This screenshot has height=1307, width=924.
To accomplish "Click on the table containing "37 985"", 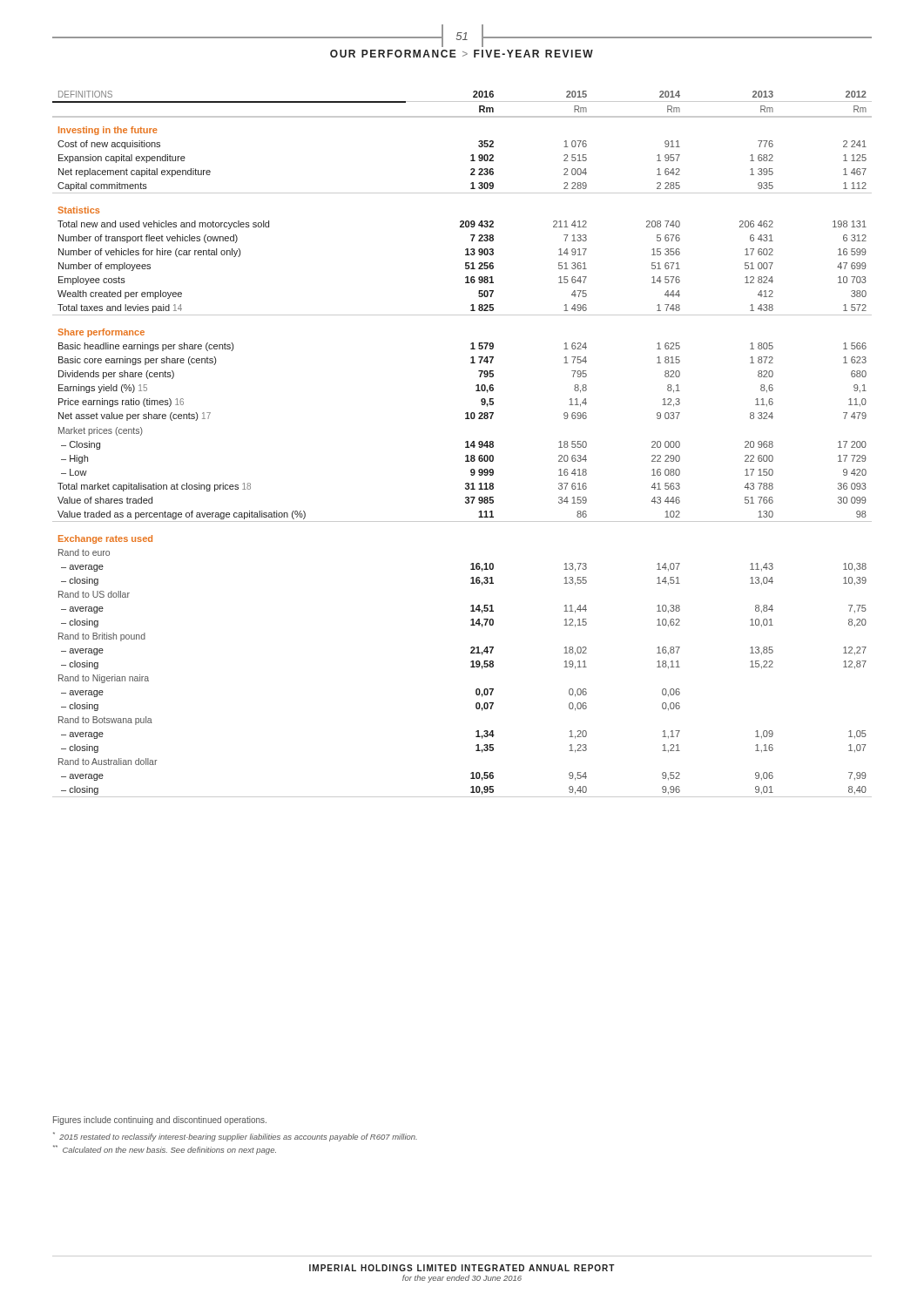I will coord(462,444).
